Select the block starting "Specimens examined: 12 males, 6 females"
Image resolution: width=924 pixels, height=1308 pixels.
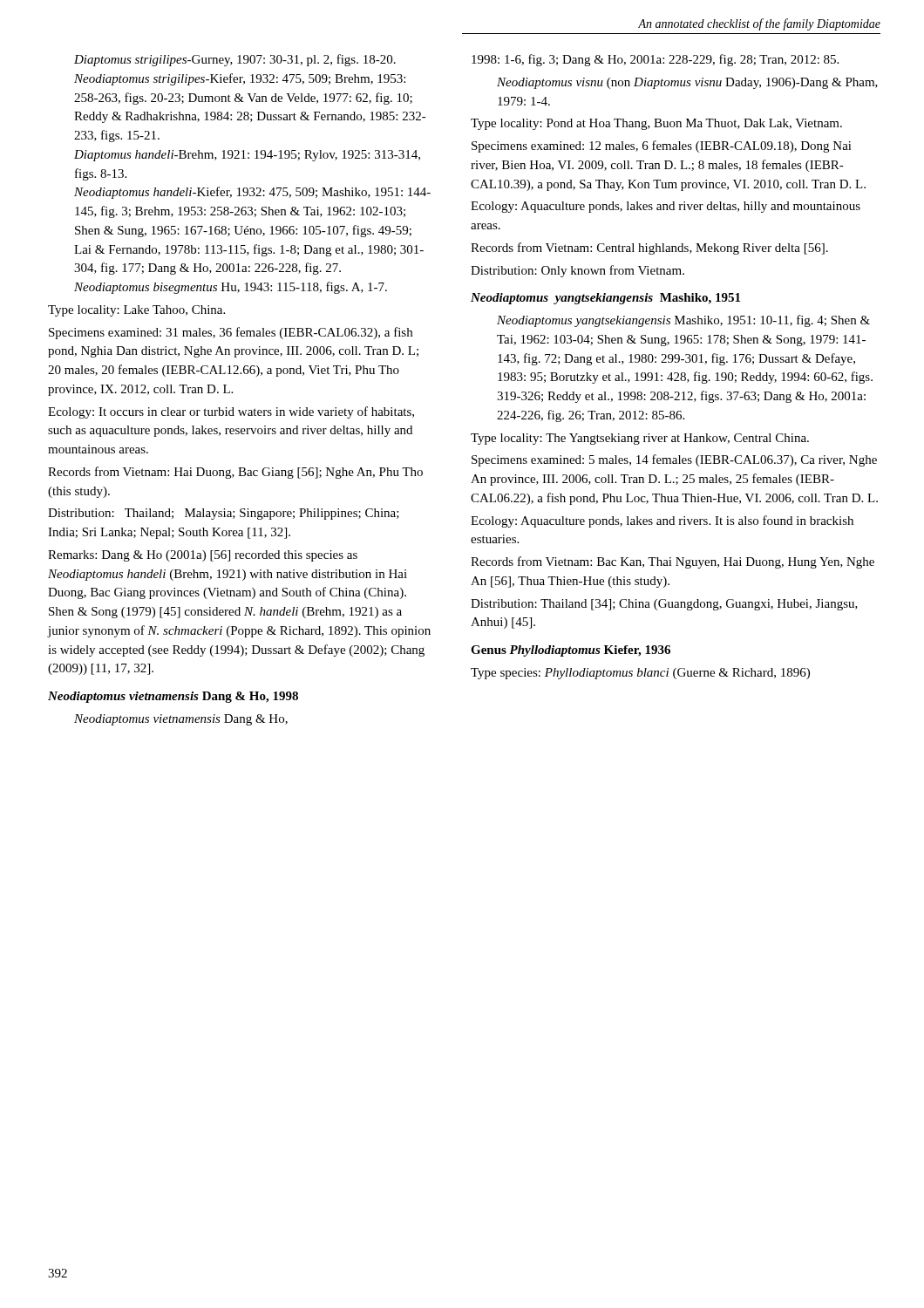coord(676,165)
